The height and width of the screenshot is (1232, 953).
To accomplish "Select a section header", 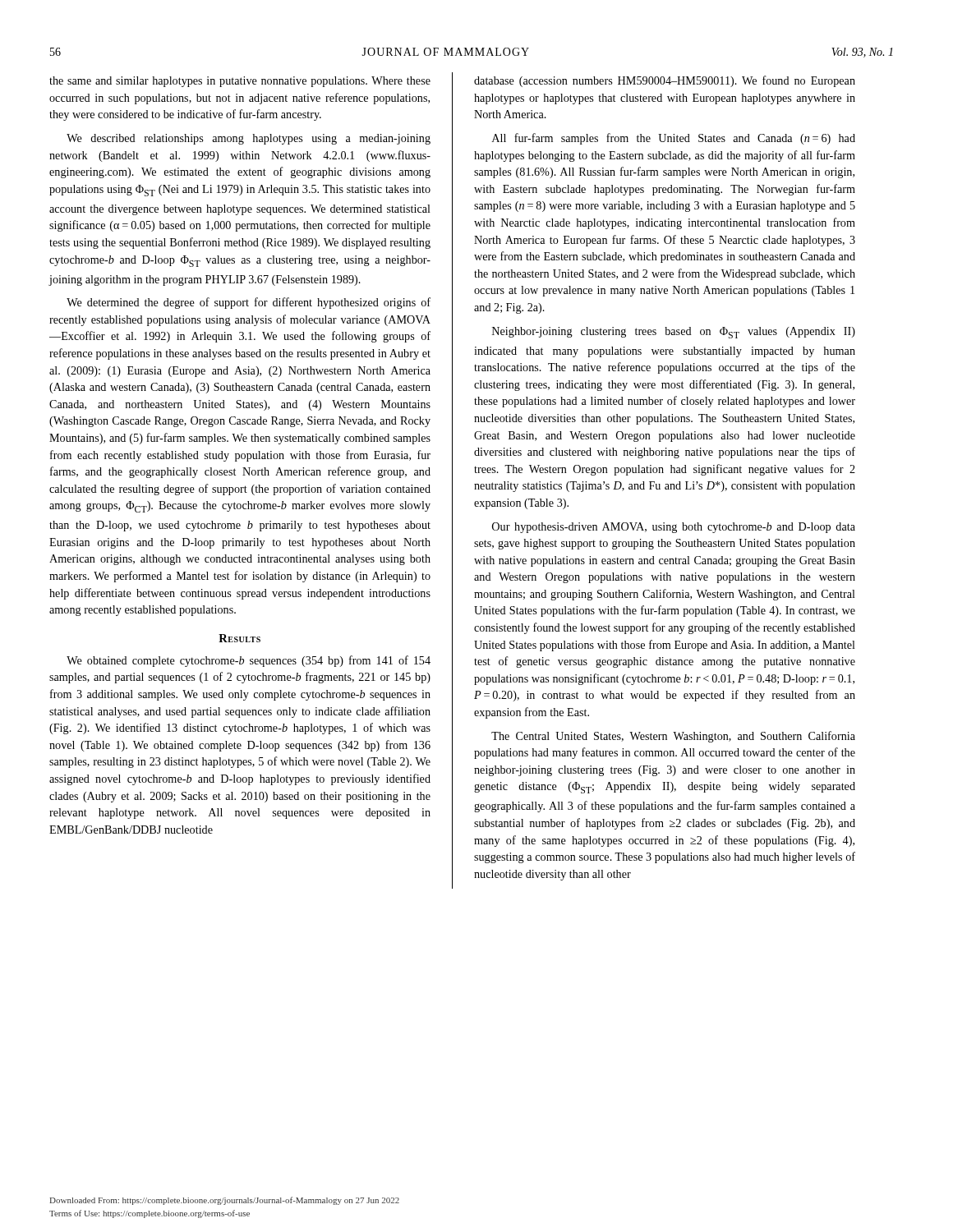I will coord(240,638).
